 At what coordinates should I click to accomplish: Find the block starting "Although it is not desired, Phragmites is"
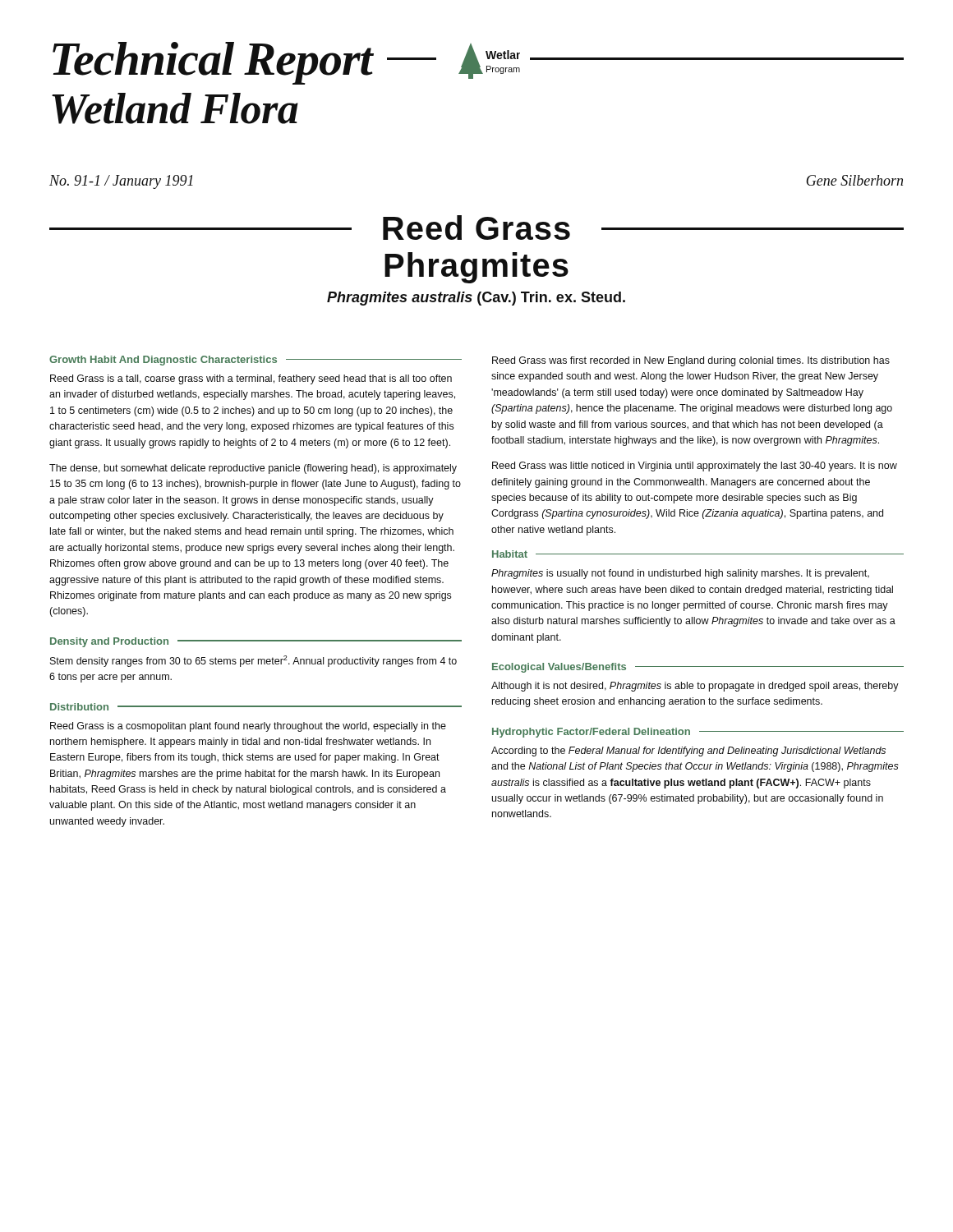695,694
